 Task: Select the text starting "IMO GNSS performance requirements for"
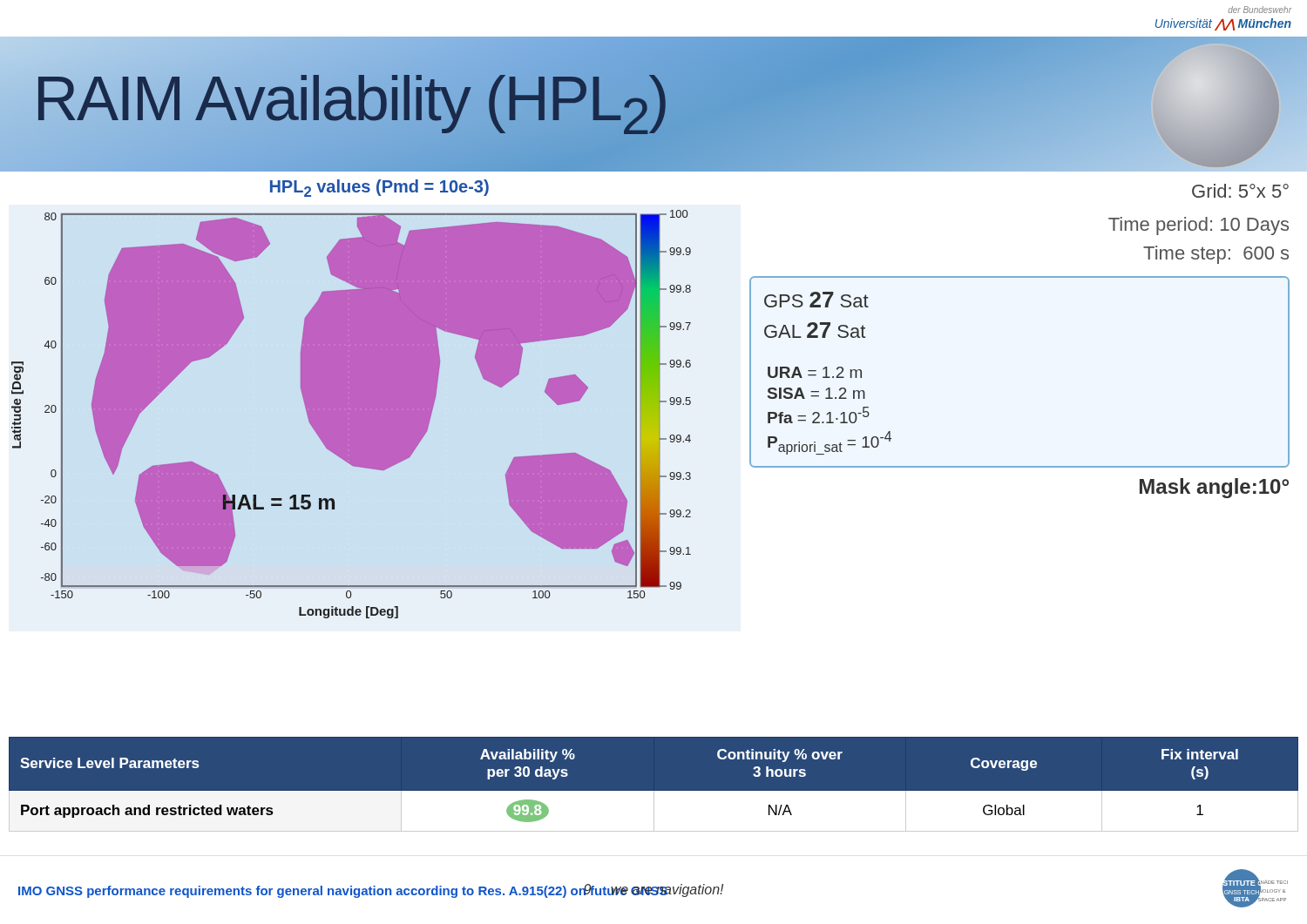click(x=343, y=890)
